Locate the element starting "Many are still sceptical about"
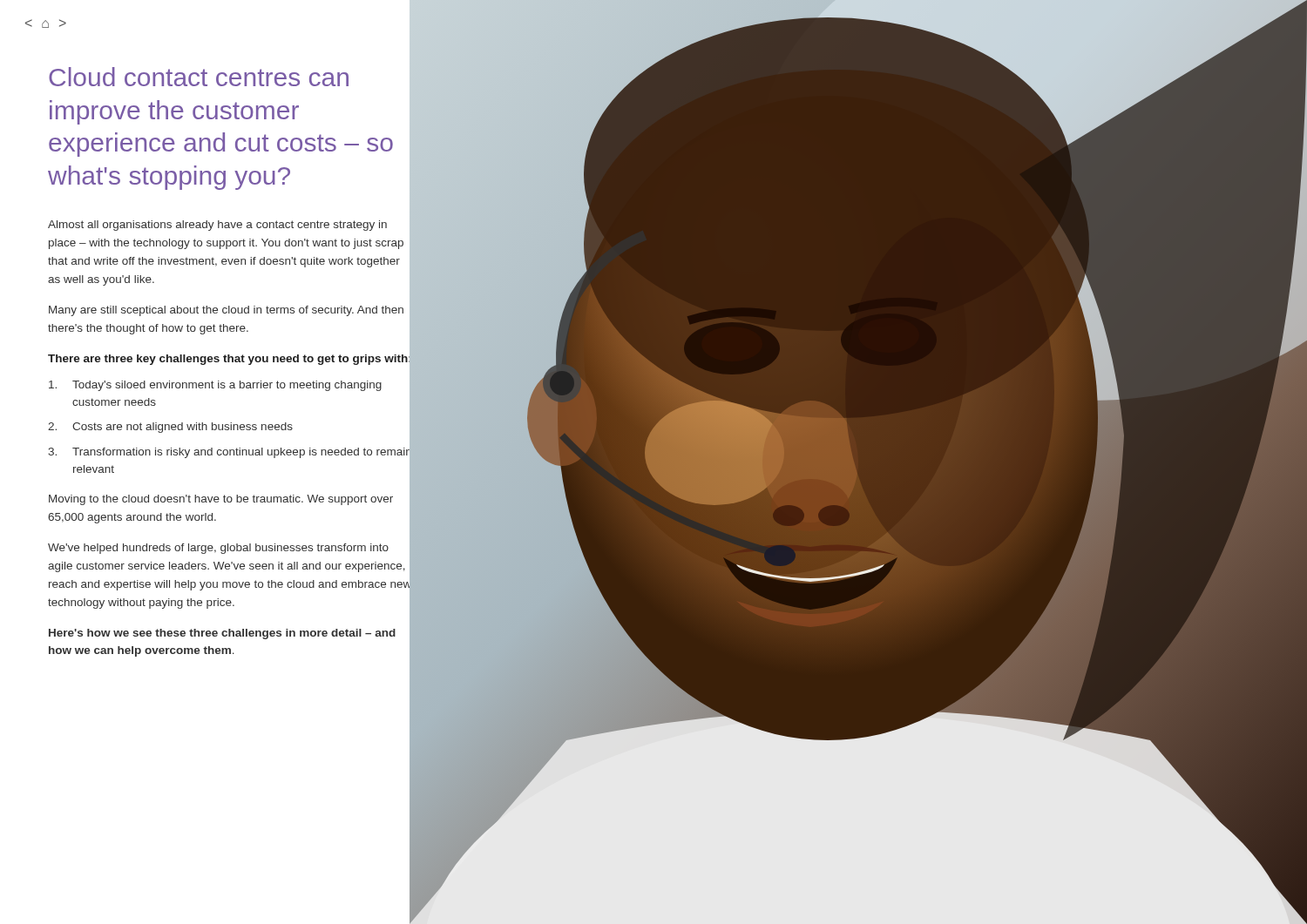The width and height of the screenshot is (1307, 924). (226, 318)
